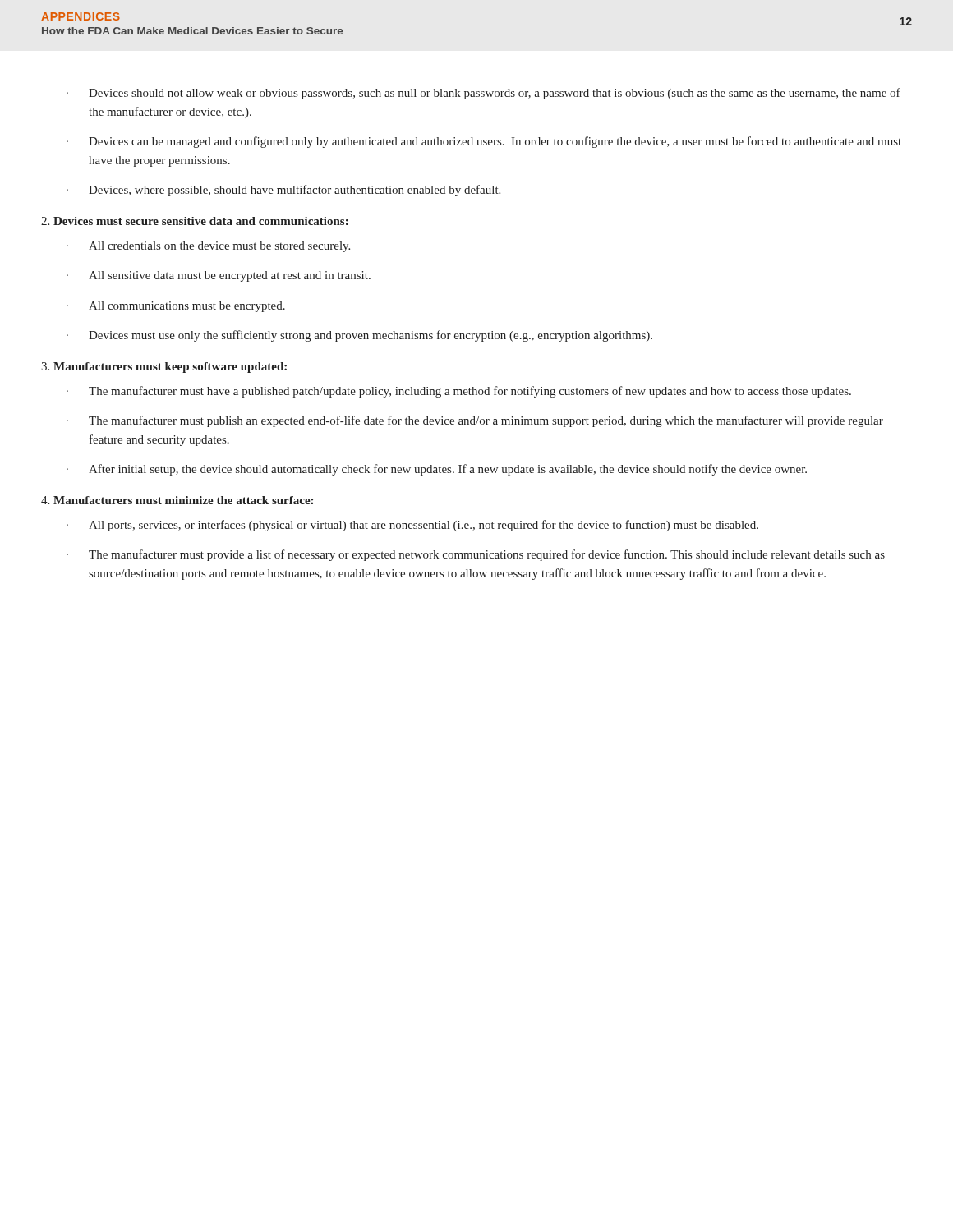Where is the passage that starts "· All communications"?

pos(176,307)
